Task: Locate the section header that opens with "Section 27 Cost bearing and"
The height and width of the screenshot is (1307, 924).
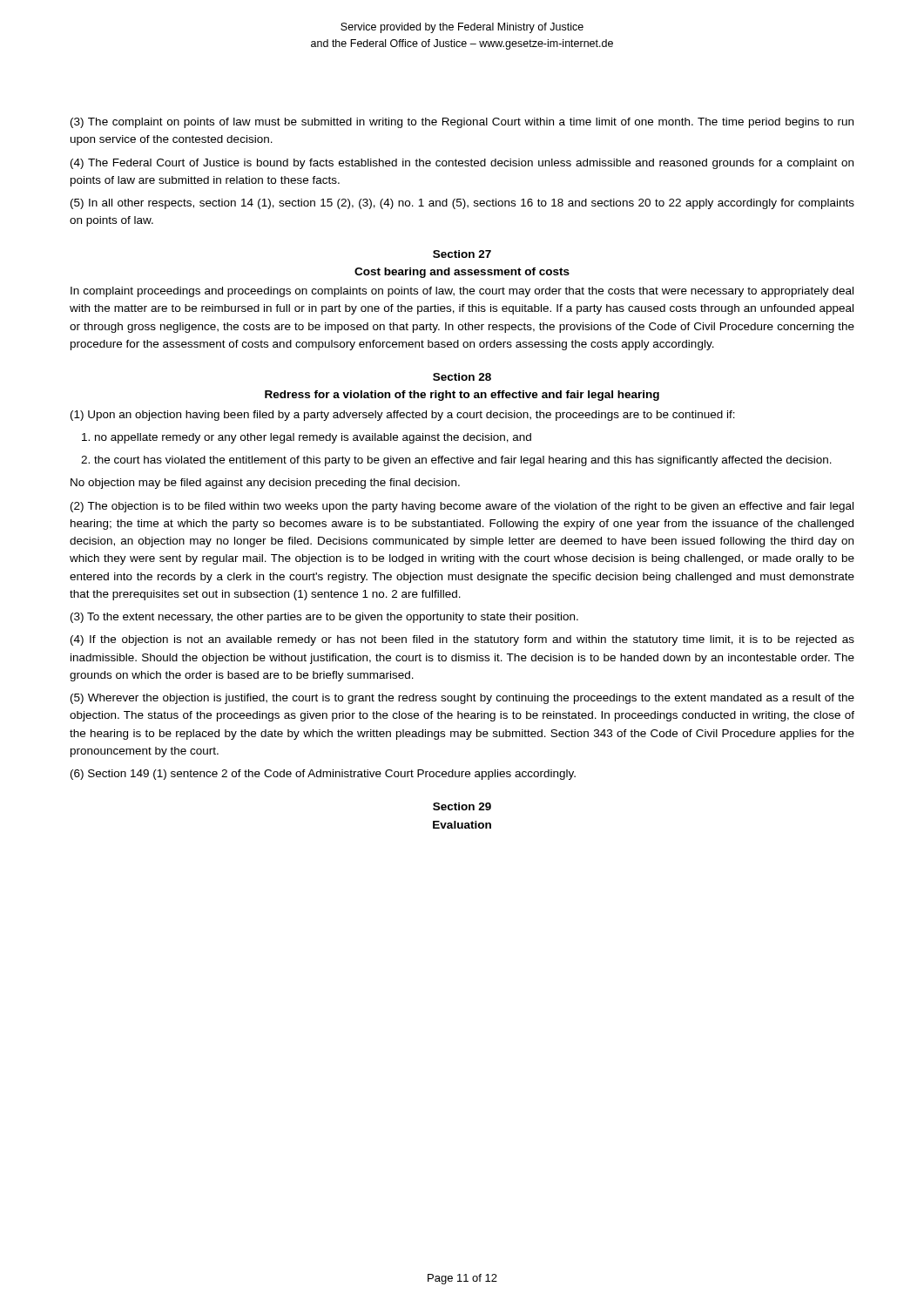Action: pos(462,263)
